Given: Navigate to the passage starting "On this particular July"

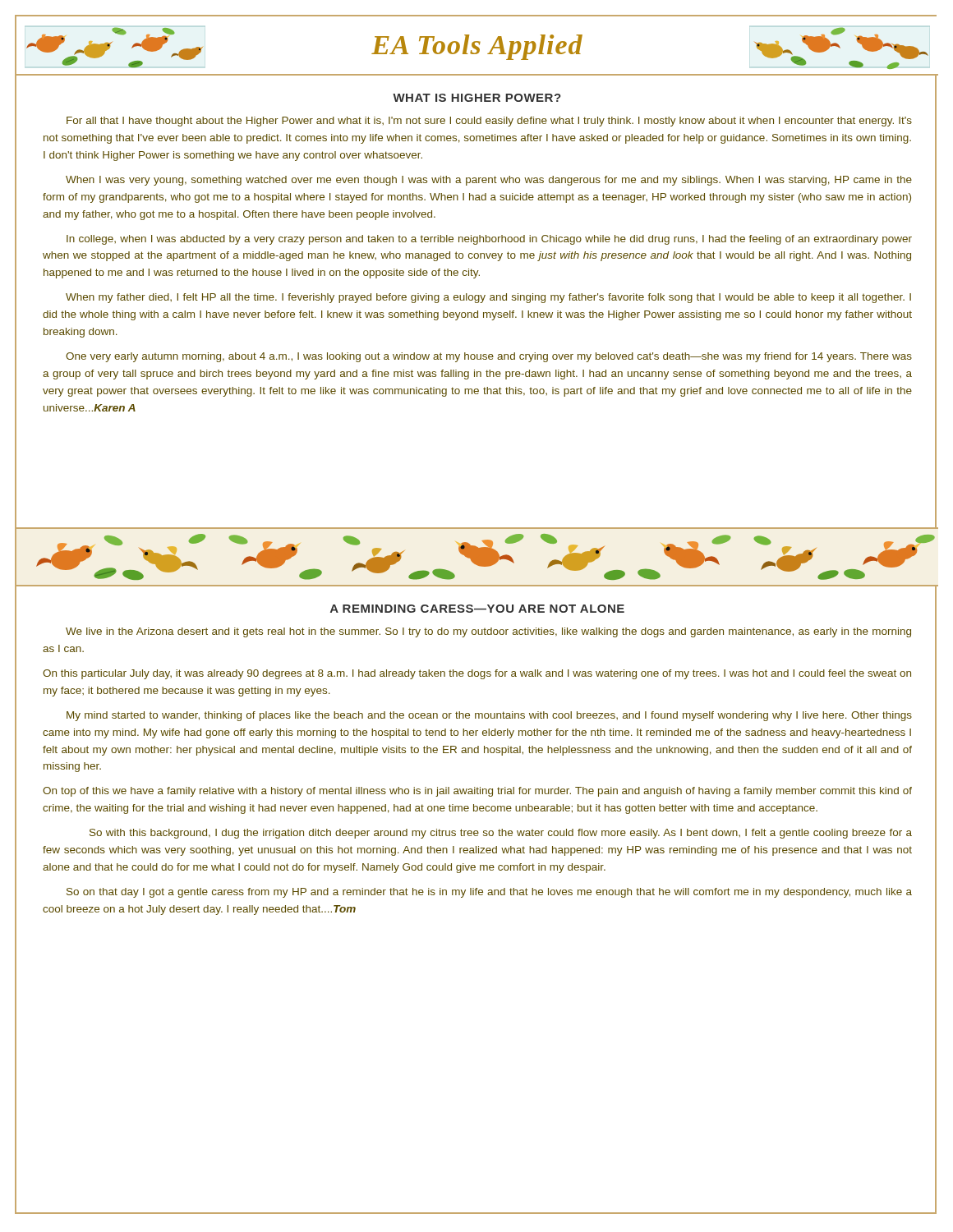Looking at the screenshot, I should [477, 682].
